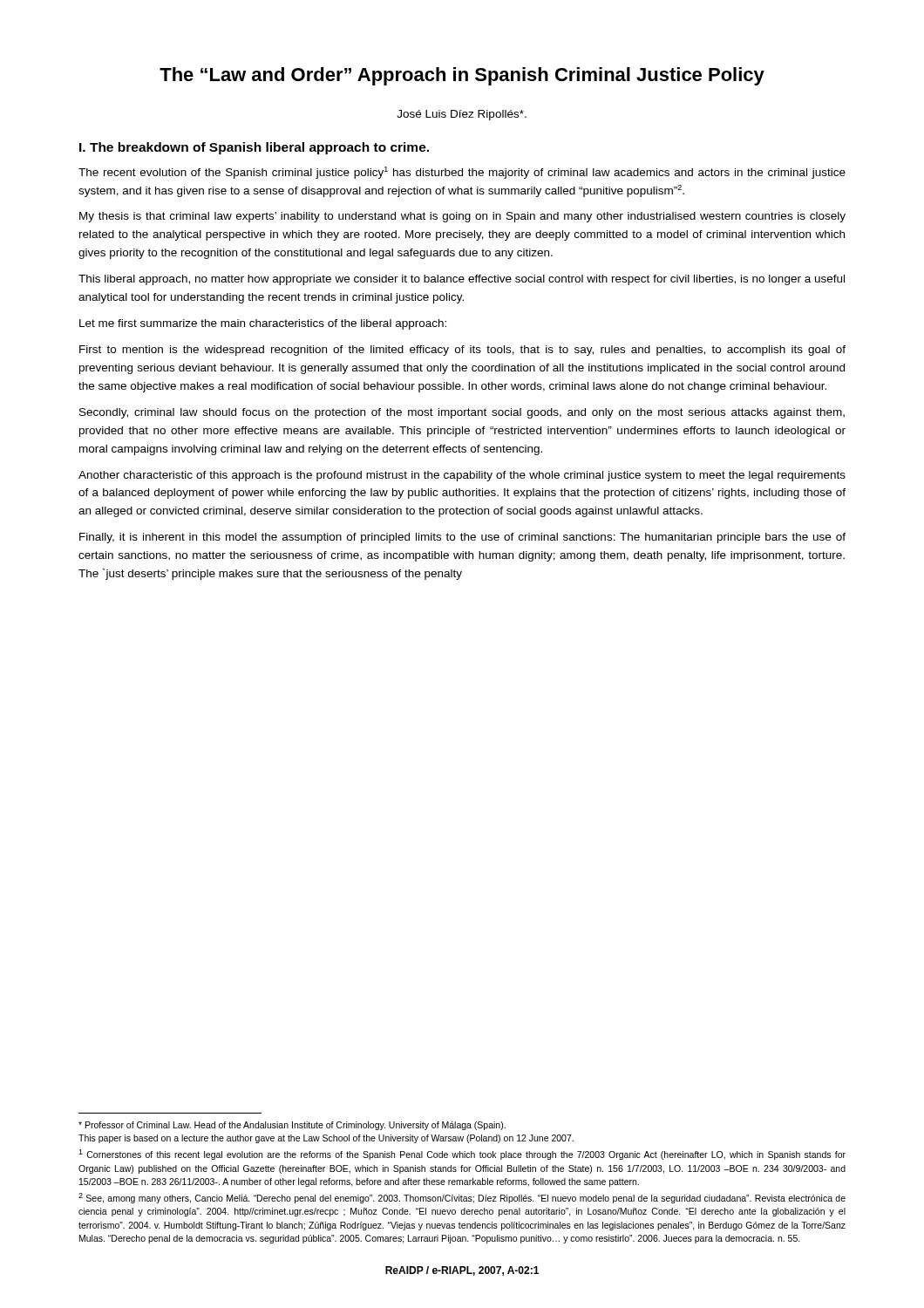924x1308 pixels.
Task: Select the element starting "My thesis is that criminal law experts’"
Action: pyautogui.click(x=462, y=234)
